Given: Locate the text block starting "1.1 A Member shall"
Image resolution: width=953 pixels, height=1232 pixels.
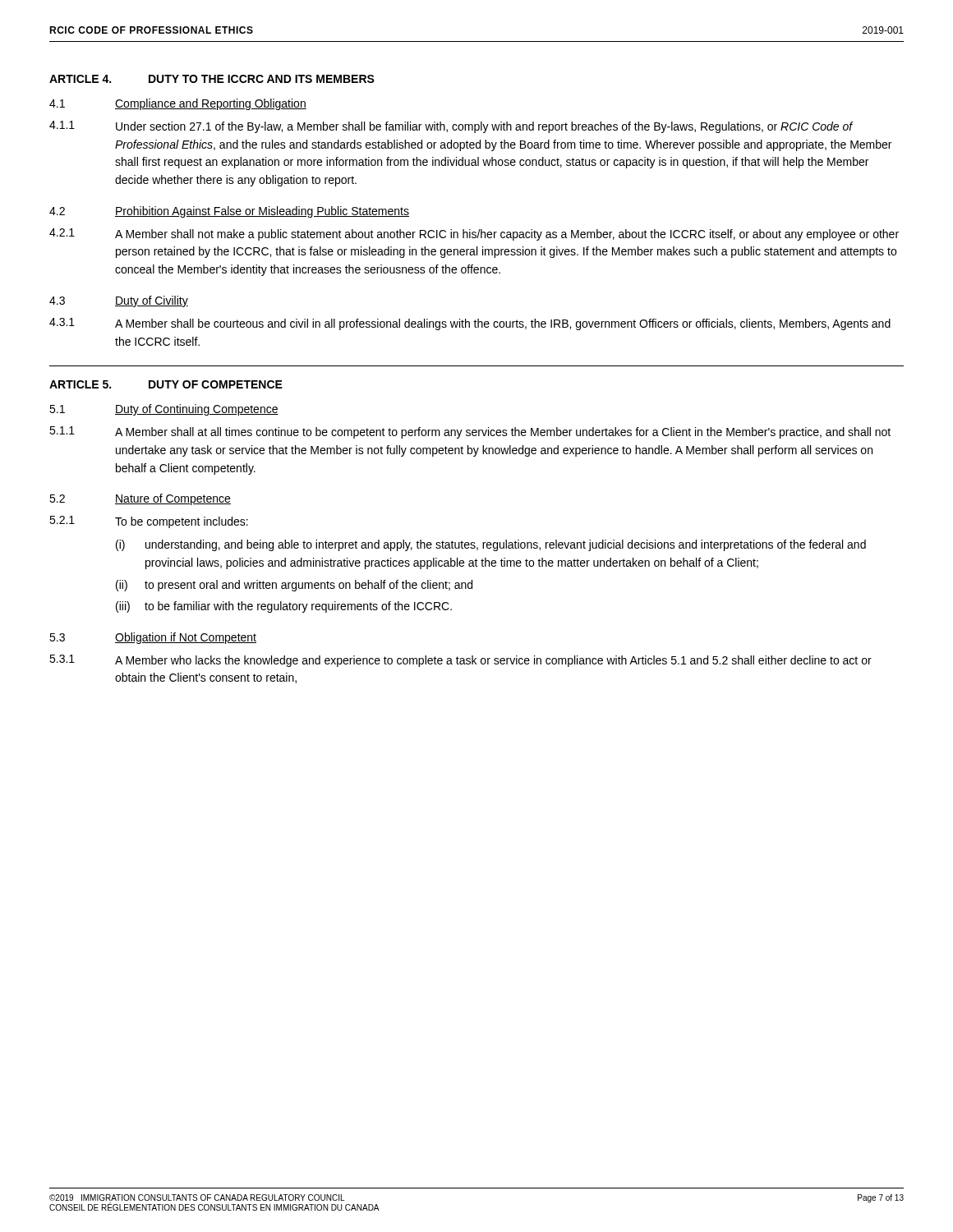Looking at the screenshot, I should coord(476,451).
